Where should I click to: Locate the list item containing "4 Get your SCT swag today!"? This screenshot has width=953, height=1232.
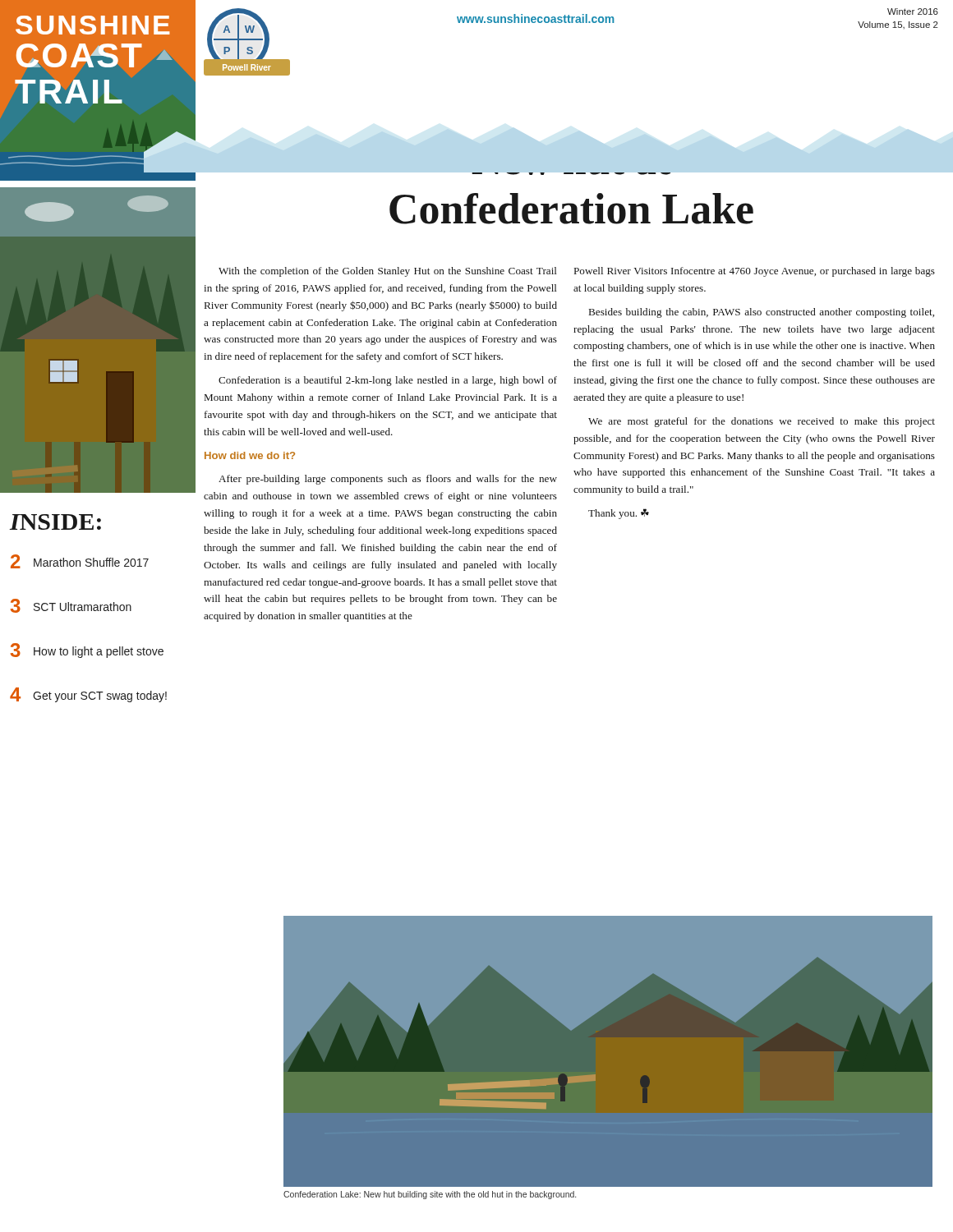(x=89, y=695)
